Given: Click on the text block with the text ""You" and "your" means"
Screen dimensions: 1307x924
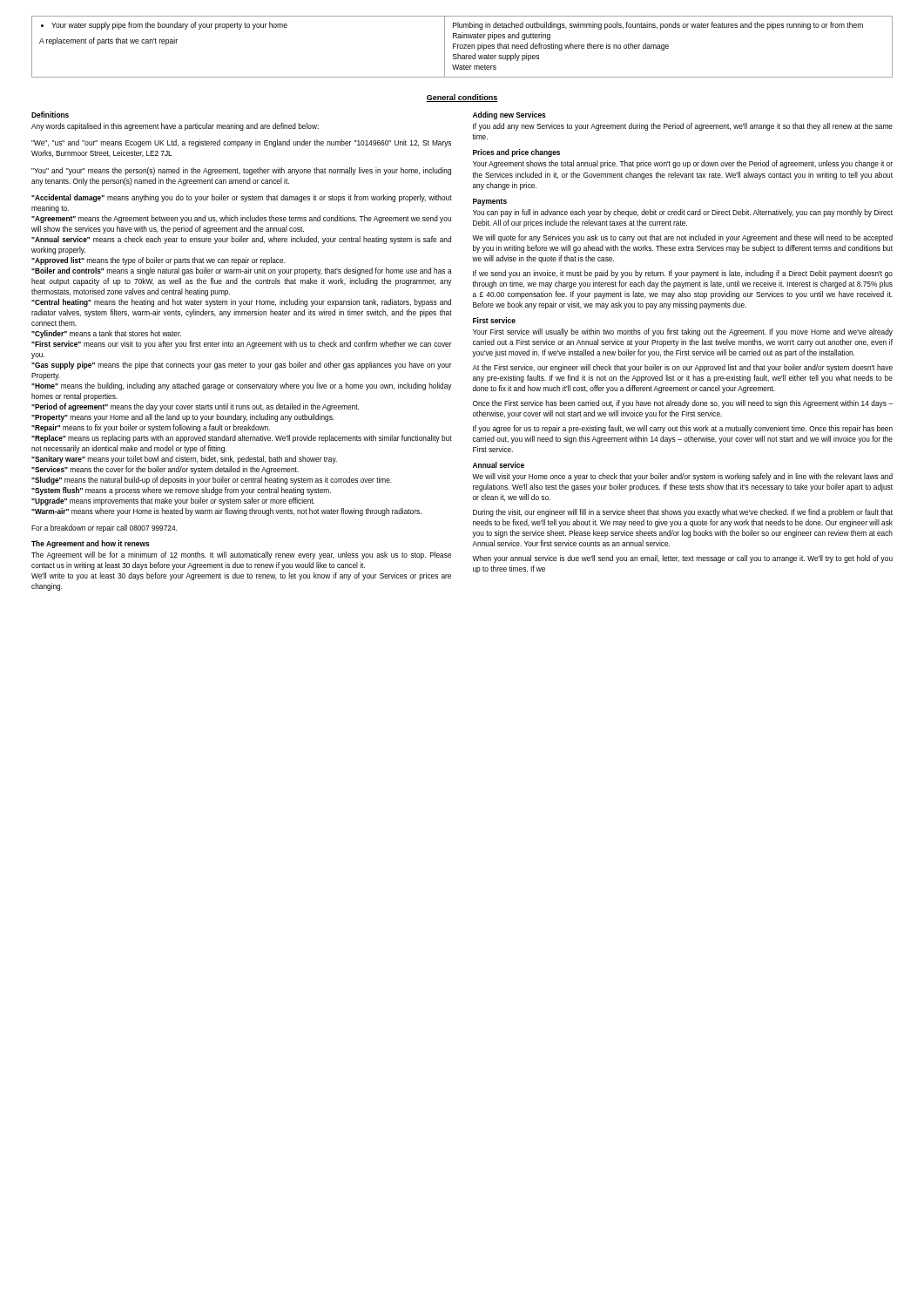Looking at the screenshot, I should (x=241, y=176).
